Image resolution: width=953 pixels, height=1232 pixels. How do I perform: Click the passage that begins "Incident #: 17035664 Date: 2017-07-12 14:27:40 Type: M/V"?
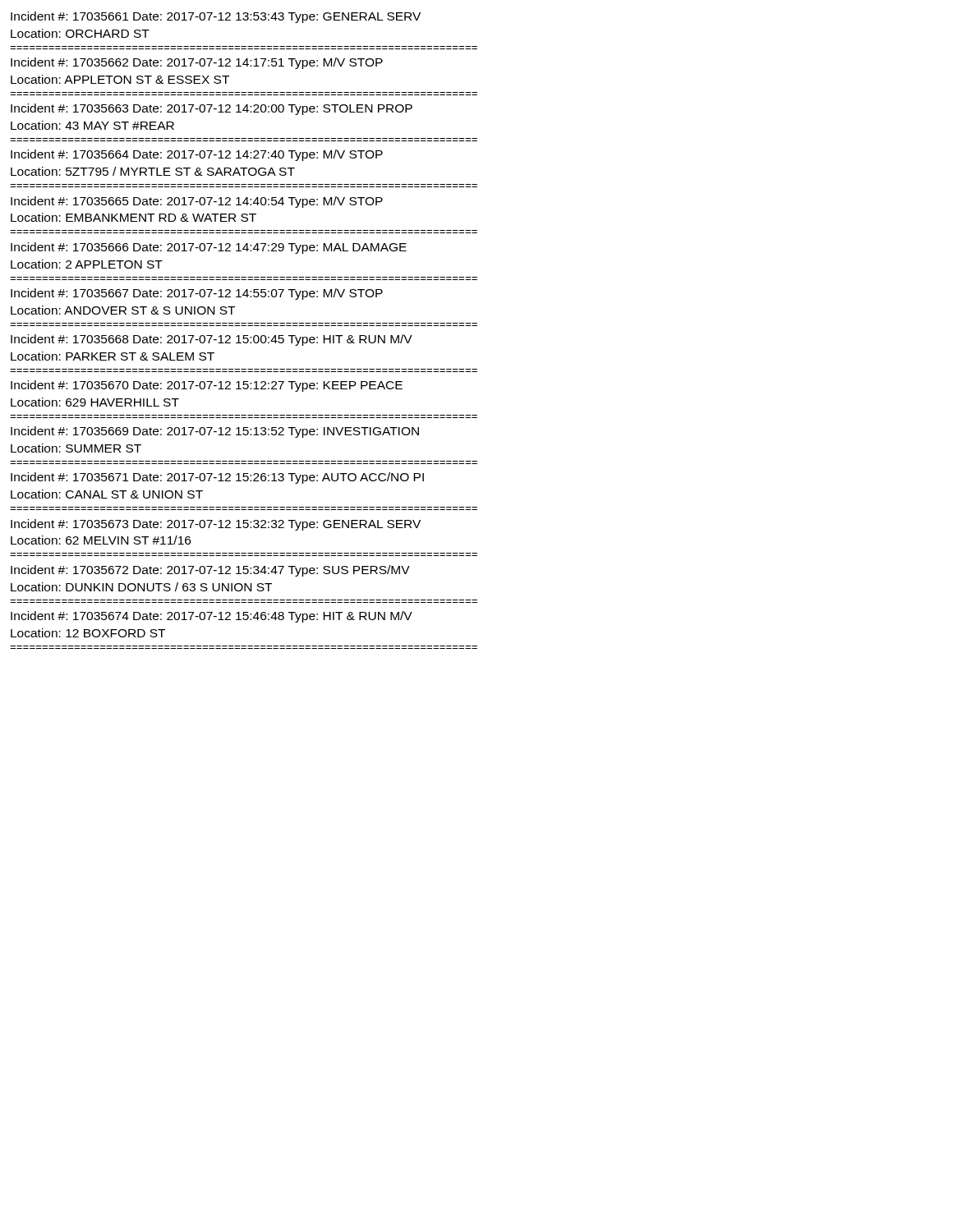(x=197, y=155)
